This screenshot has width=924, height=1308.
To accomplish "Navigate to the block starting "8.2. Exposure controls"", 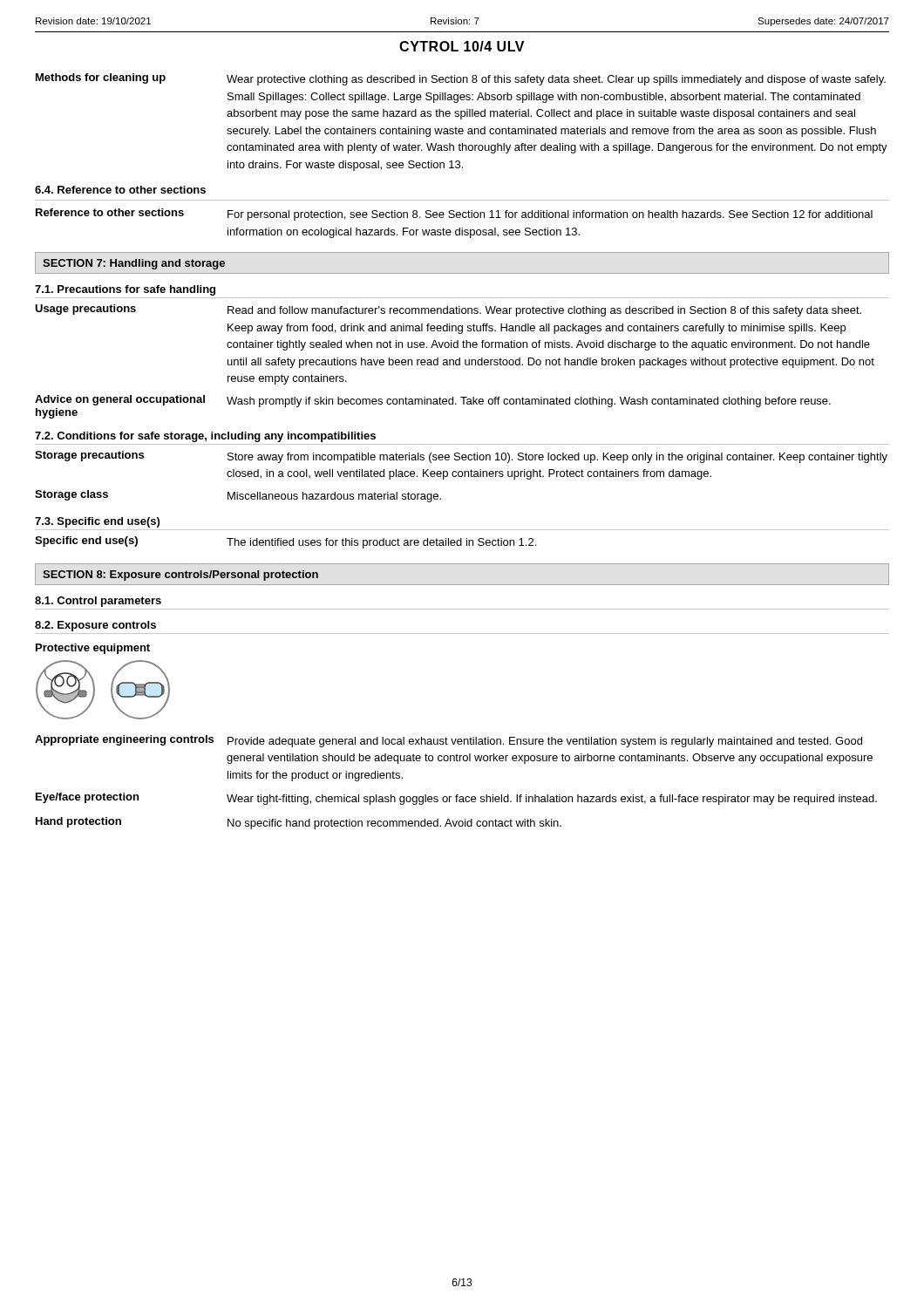I will pyautogui.click(x=96, y=624).
